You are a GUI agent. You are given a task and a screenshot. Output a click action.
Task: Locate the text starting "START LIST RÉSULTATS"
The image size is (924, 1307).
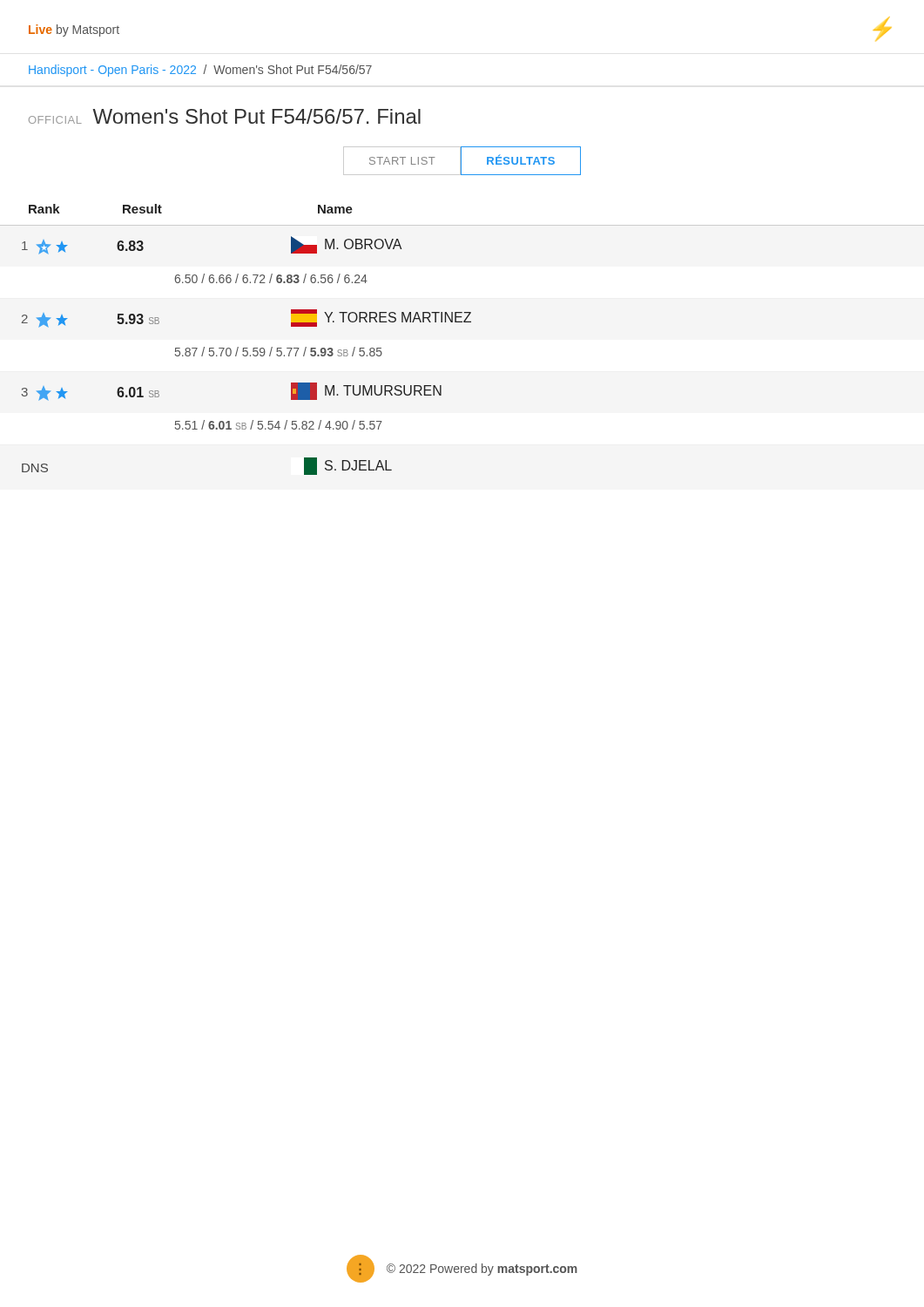click(x=462, y=161)
